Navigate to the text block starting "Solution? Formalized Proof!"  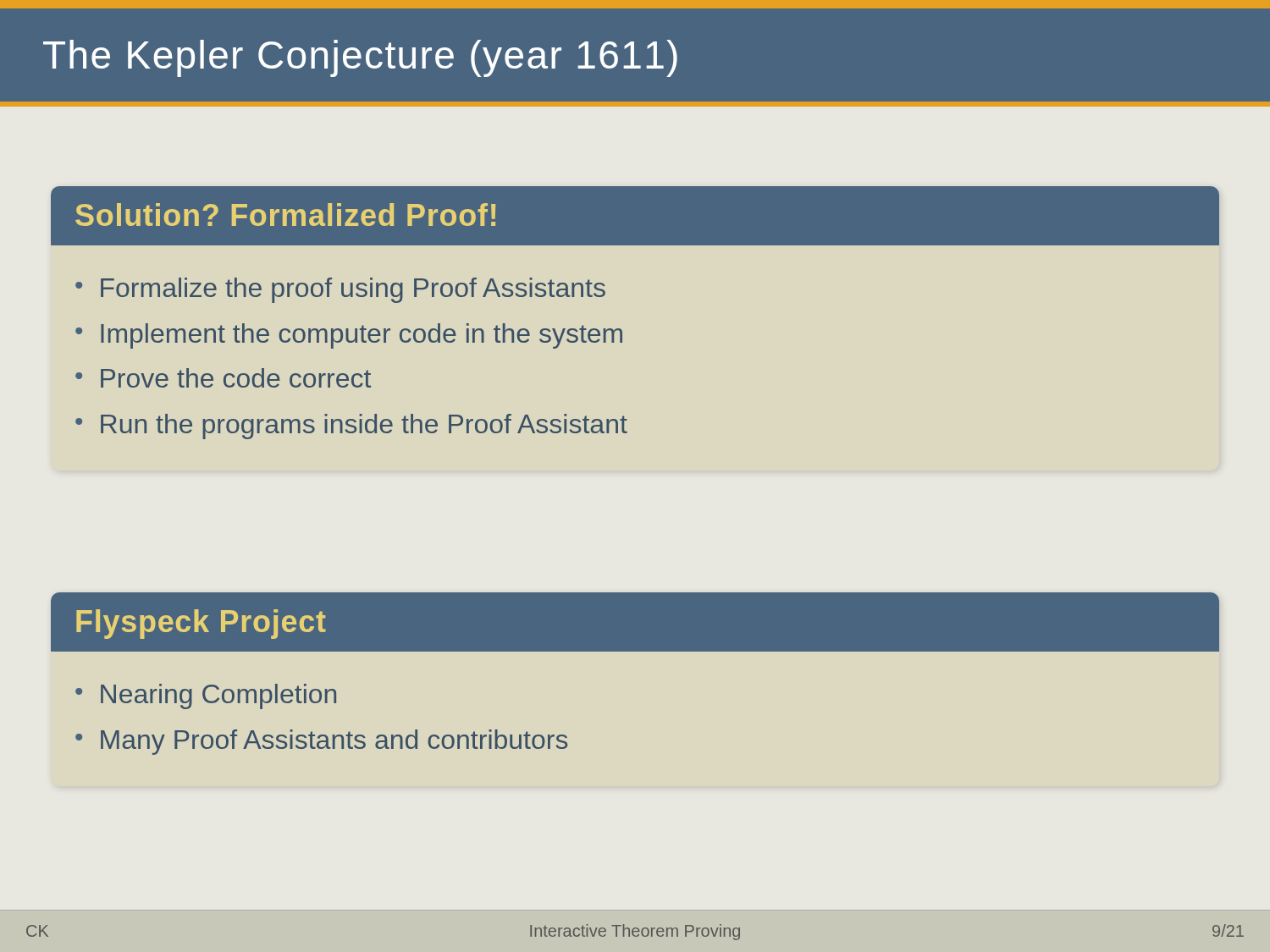click(x=287, y=215)
